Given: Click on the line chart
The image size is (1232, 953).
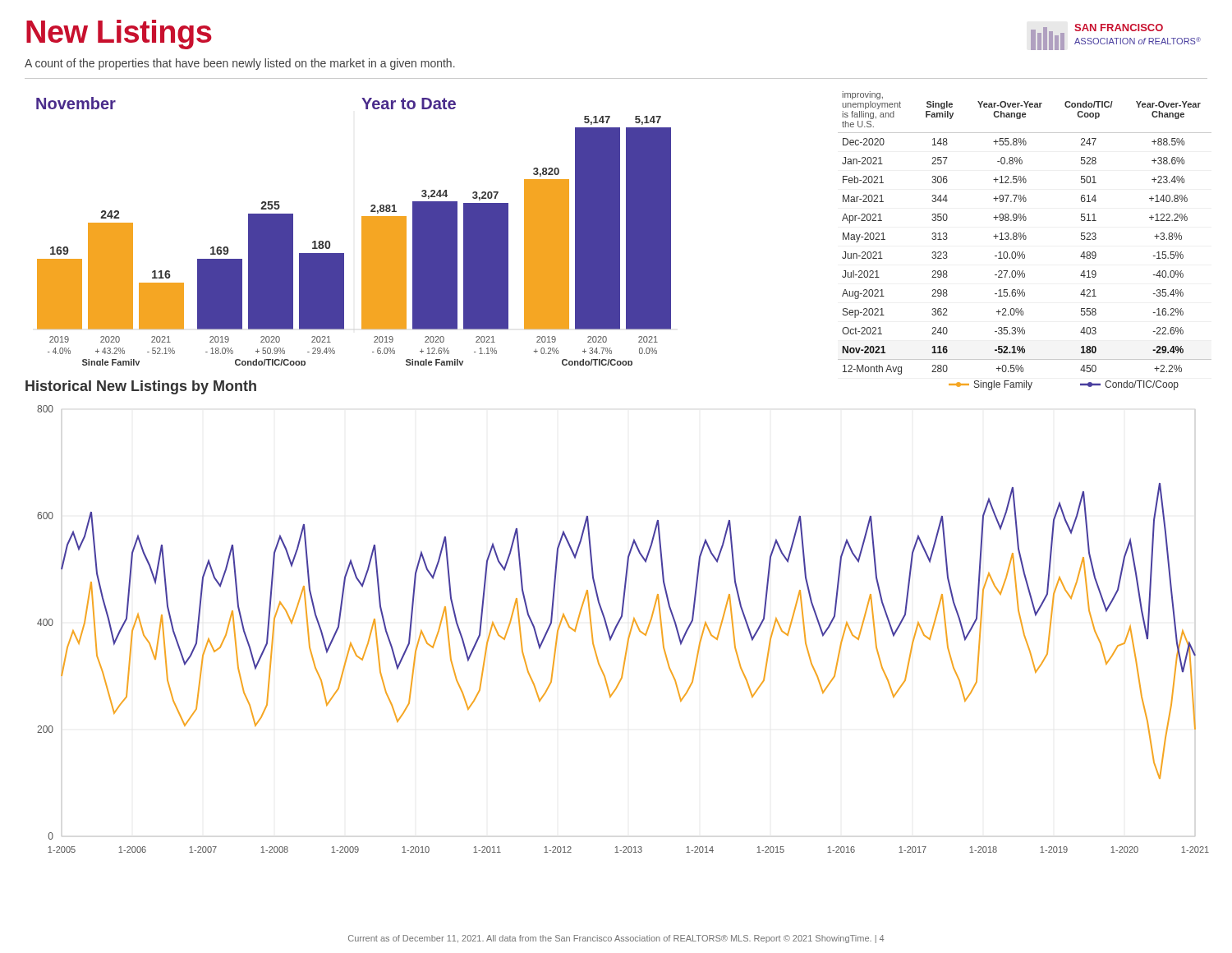Looking at the screenshot, I should pyautogui.click(x=616, y=643).
